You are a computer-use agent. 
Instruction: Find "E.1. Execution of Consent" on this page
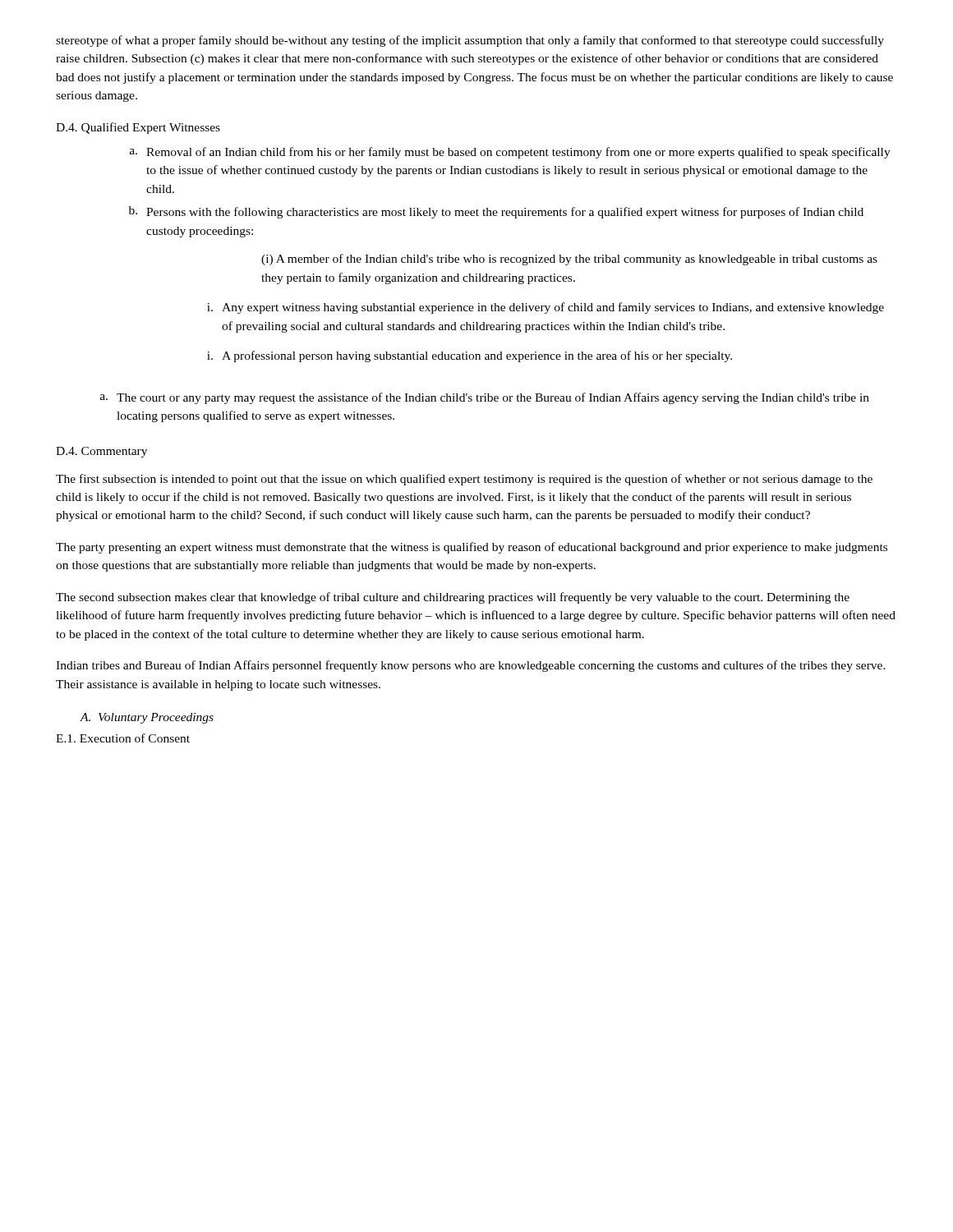pyautogui.click(x=123, y=738)
